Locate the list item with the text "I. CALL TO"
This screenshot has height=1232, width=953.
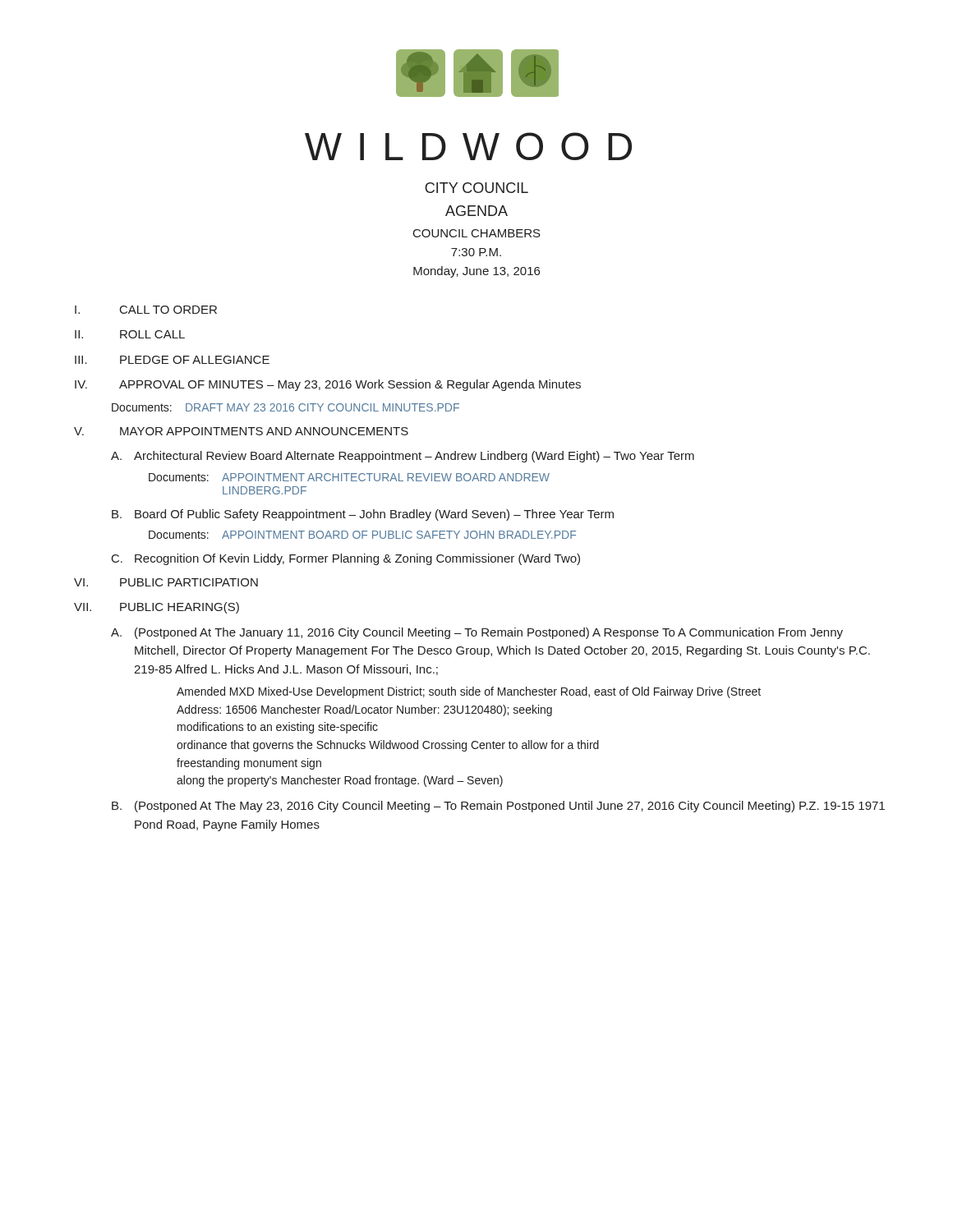[146, 310]
